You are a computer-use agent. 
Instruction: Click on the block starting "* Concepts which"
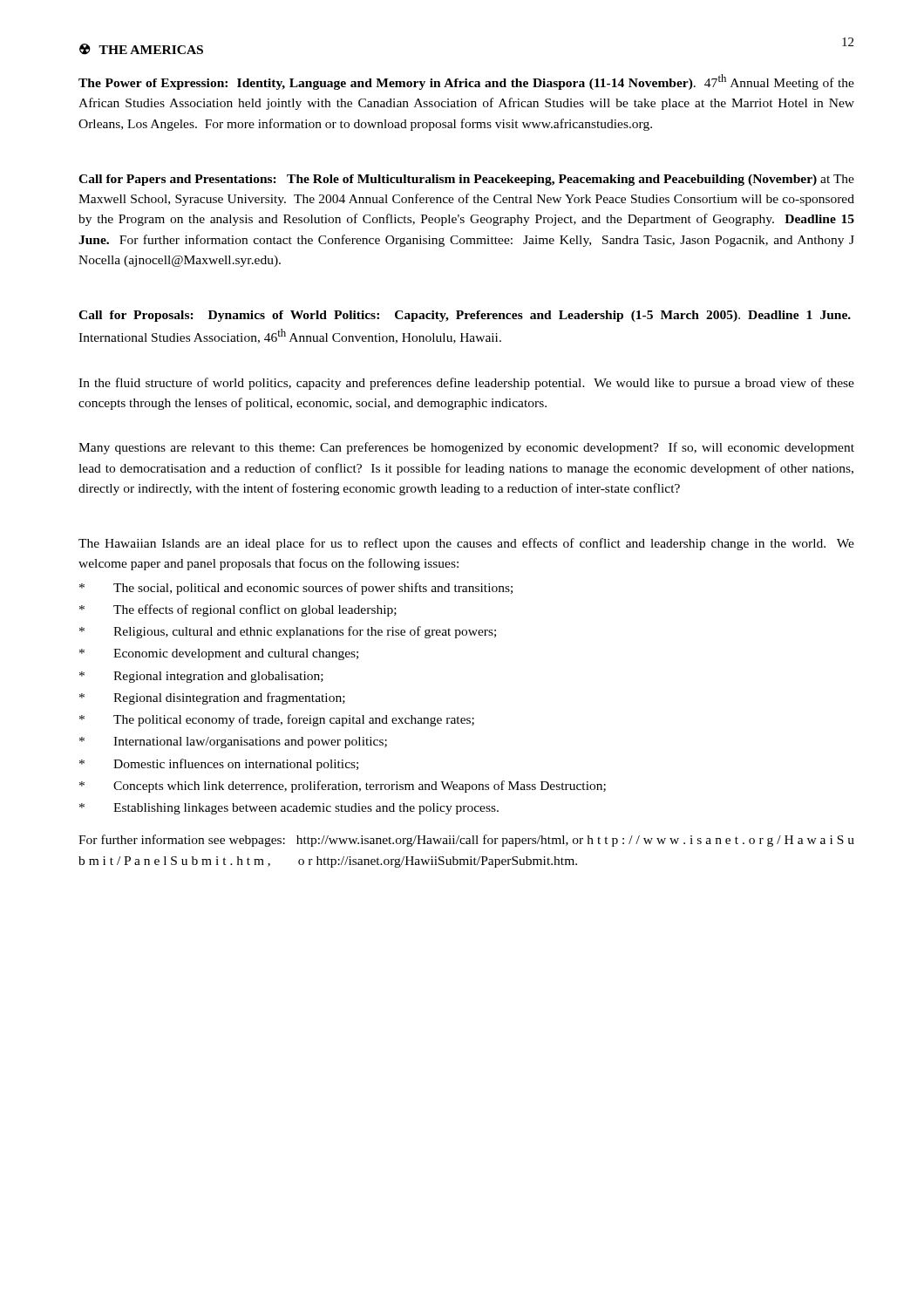click(466, 785)
